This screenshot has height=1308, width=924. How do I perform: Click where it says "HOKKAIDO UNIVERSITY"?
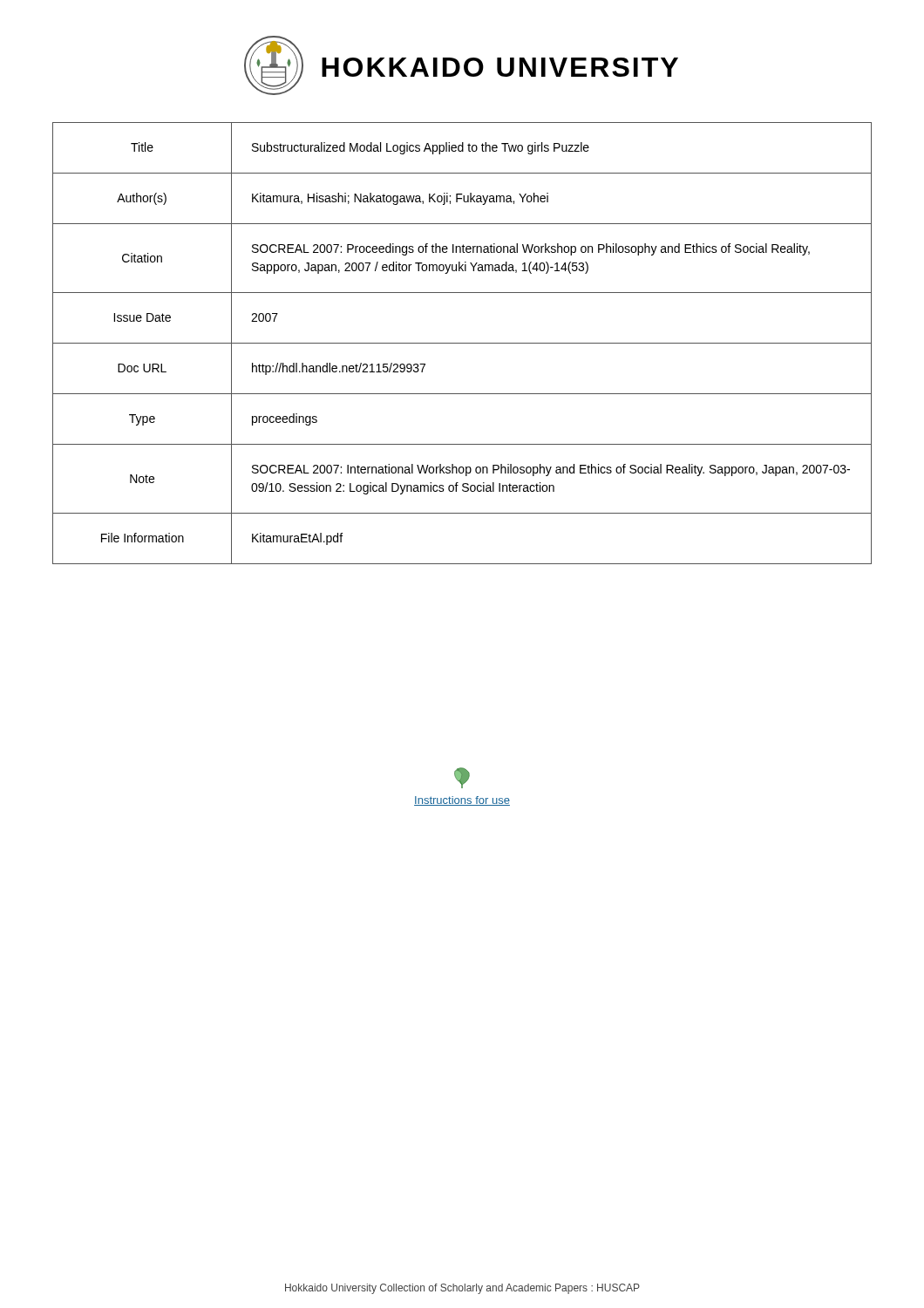click(500, 67)
